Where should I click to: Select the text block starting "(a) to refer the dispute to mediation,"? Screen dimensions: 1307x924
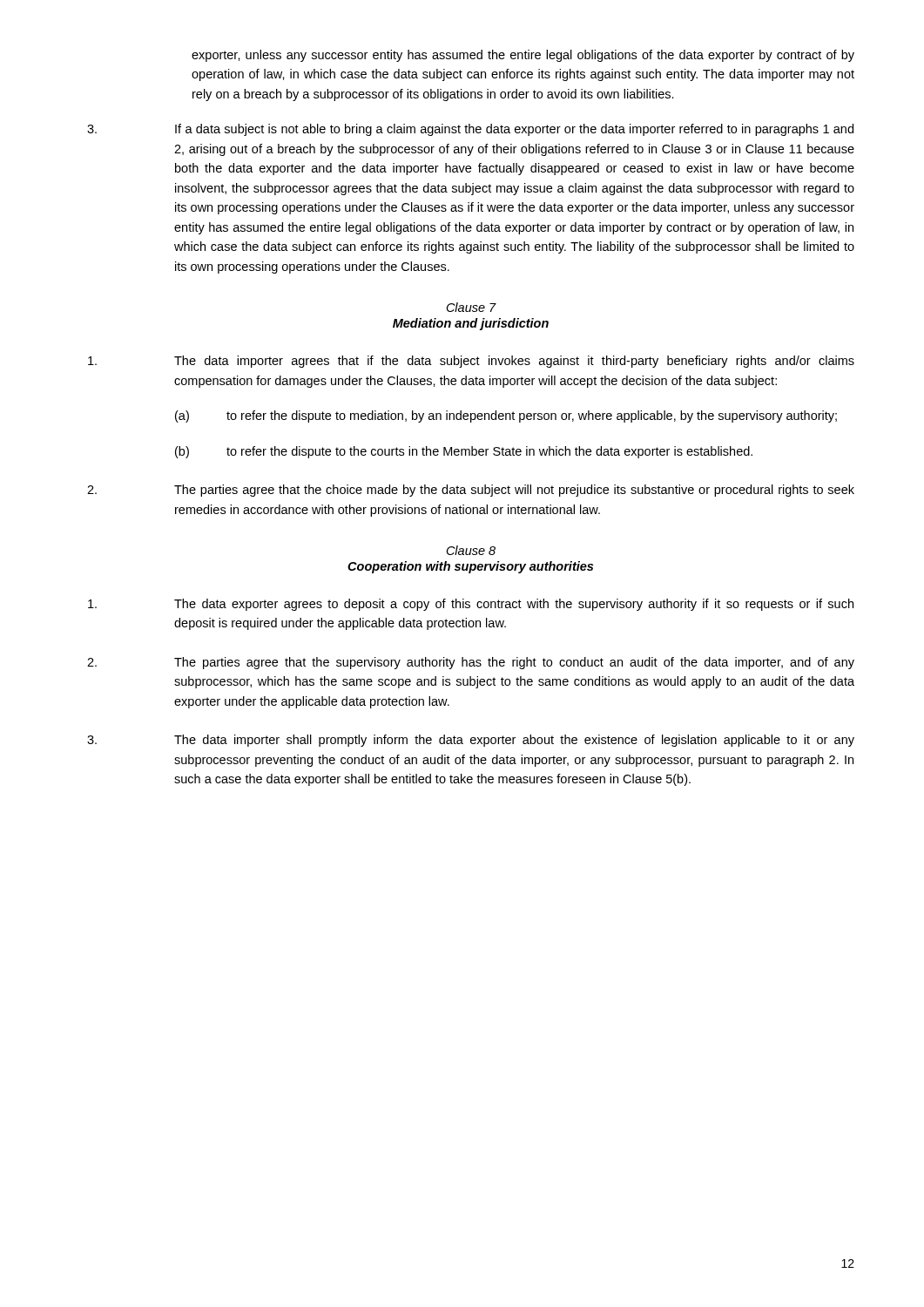point(514,416)
